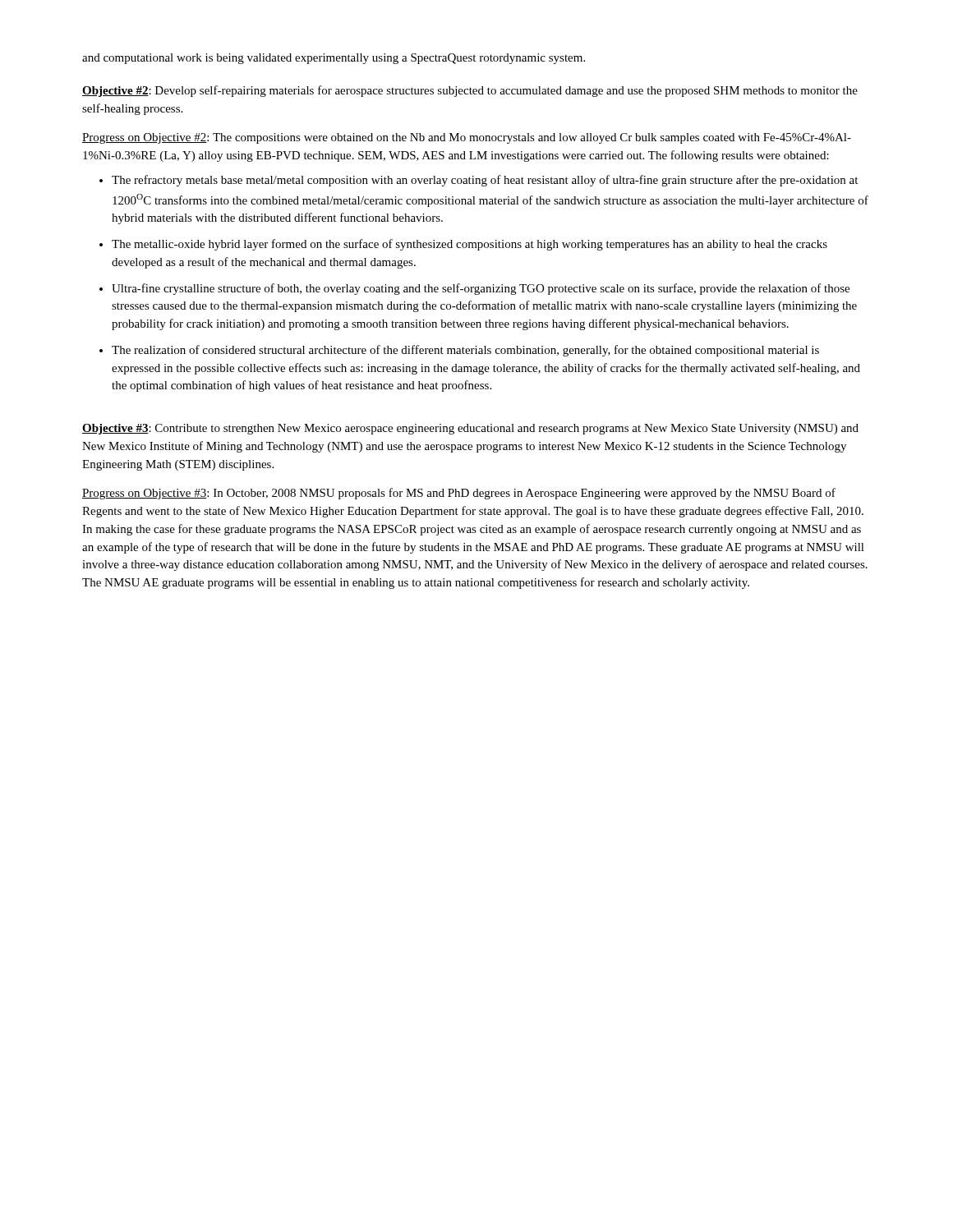The height and width of the screenshot is (1232, 953).
Task: Navigate to the text block starting "The refractory metals base metal/metal composition with an"
Action: 490,199
